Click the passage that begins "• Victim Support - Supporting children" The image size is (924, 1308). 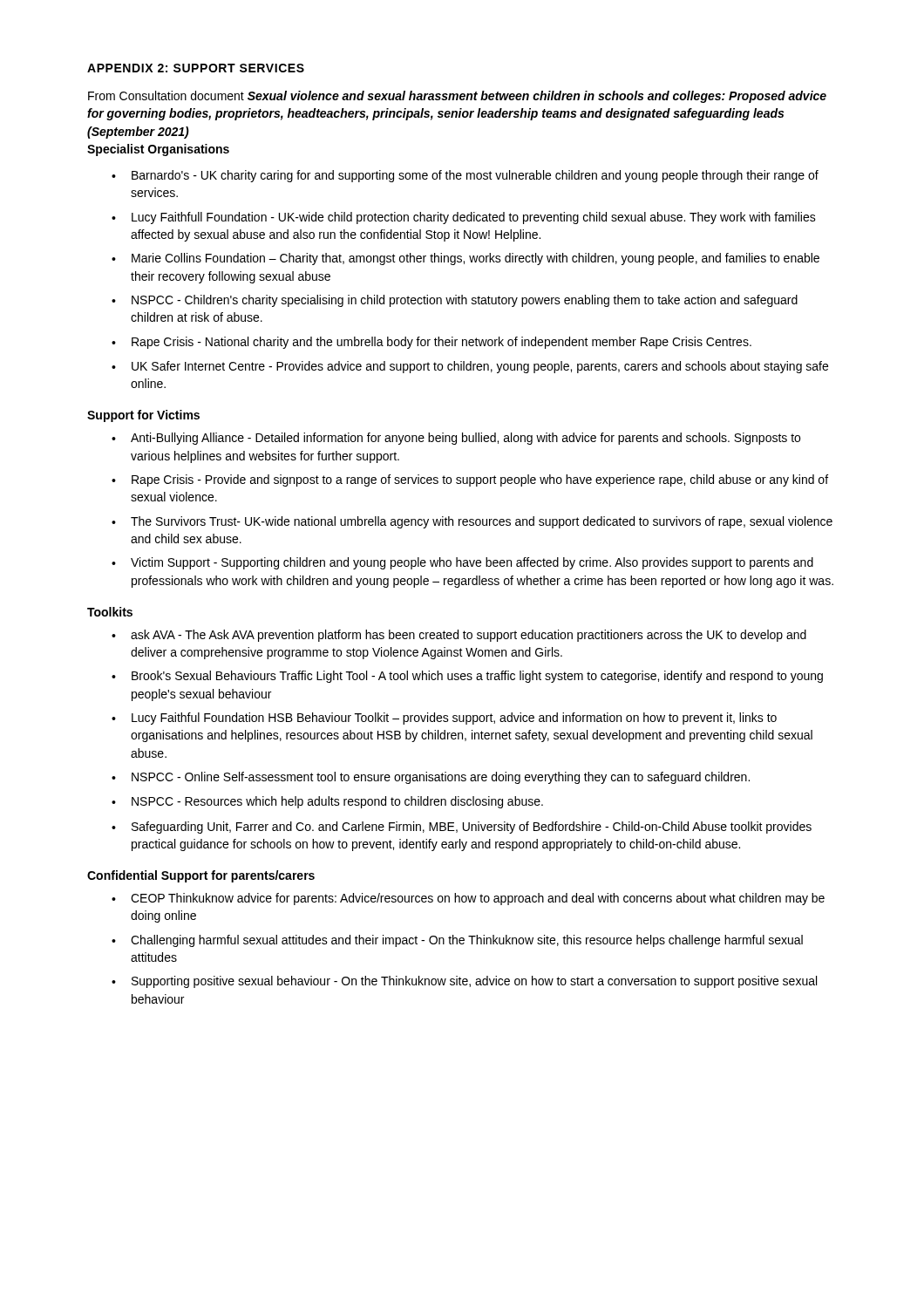[x=474, y=572]
